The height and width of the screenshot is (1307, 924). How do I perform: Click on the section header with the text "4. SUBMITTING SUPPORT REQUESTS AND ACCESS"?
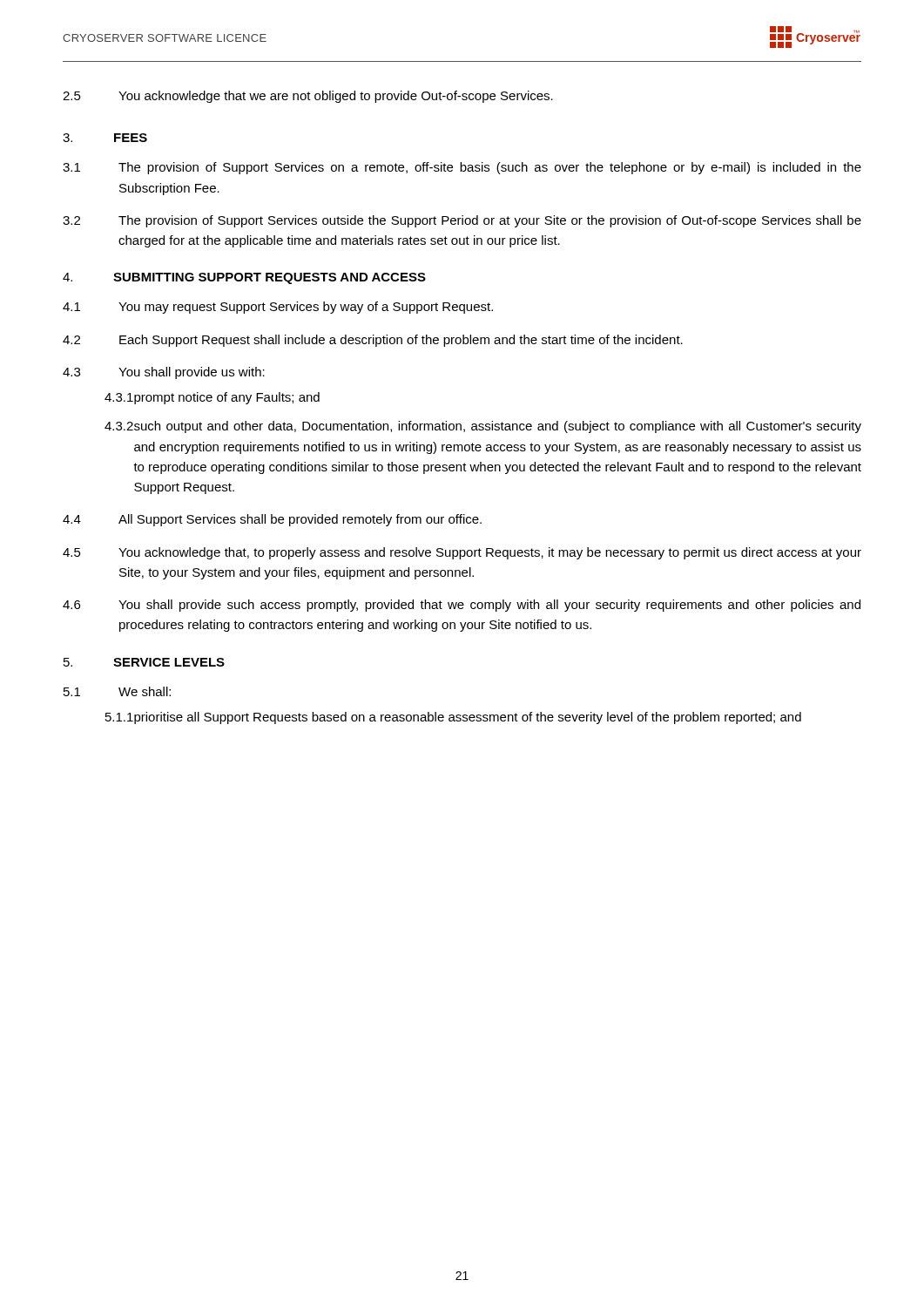tap(244, 277)
